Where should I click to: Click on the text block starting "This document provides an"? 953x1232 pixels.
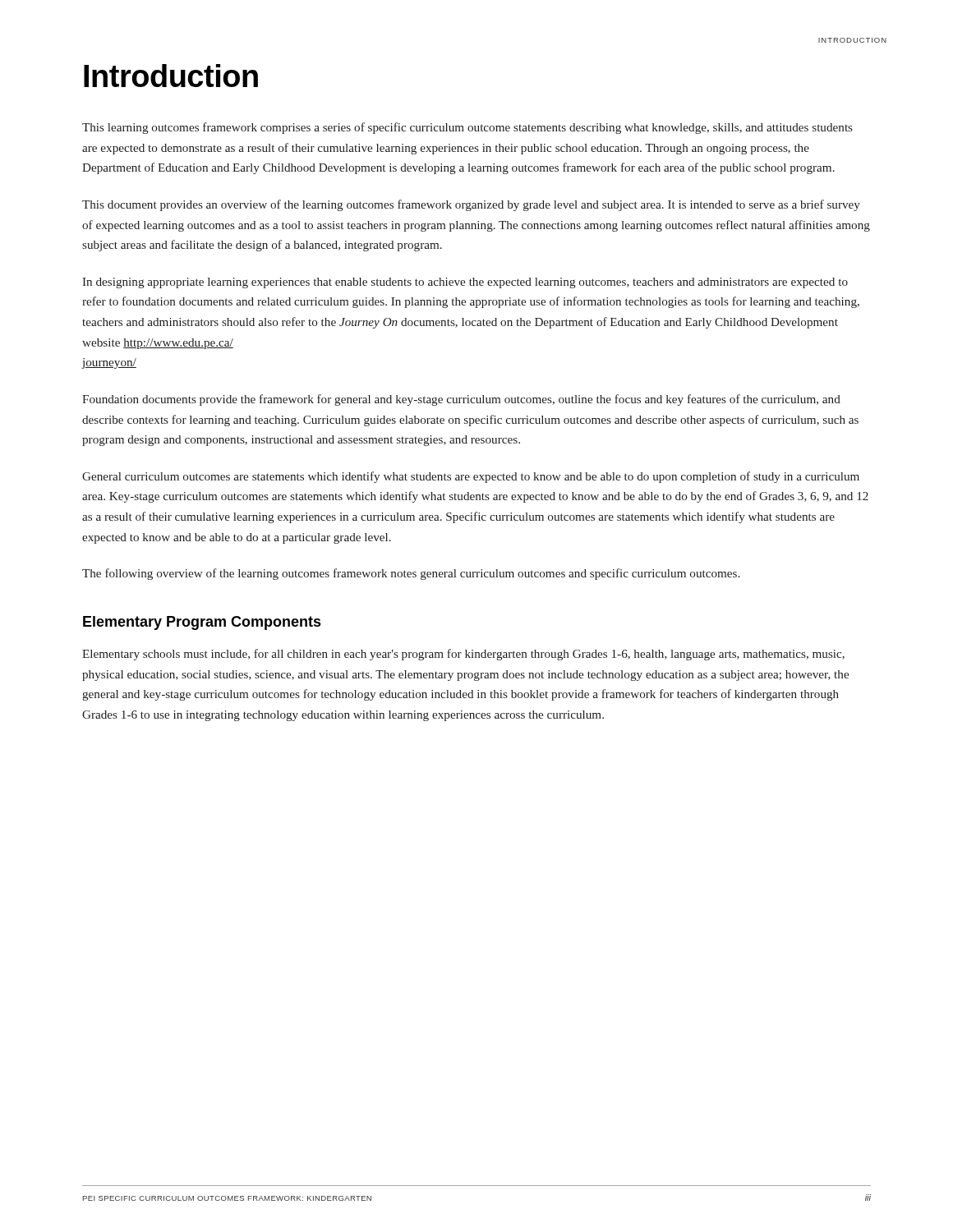476,224
